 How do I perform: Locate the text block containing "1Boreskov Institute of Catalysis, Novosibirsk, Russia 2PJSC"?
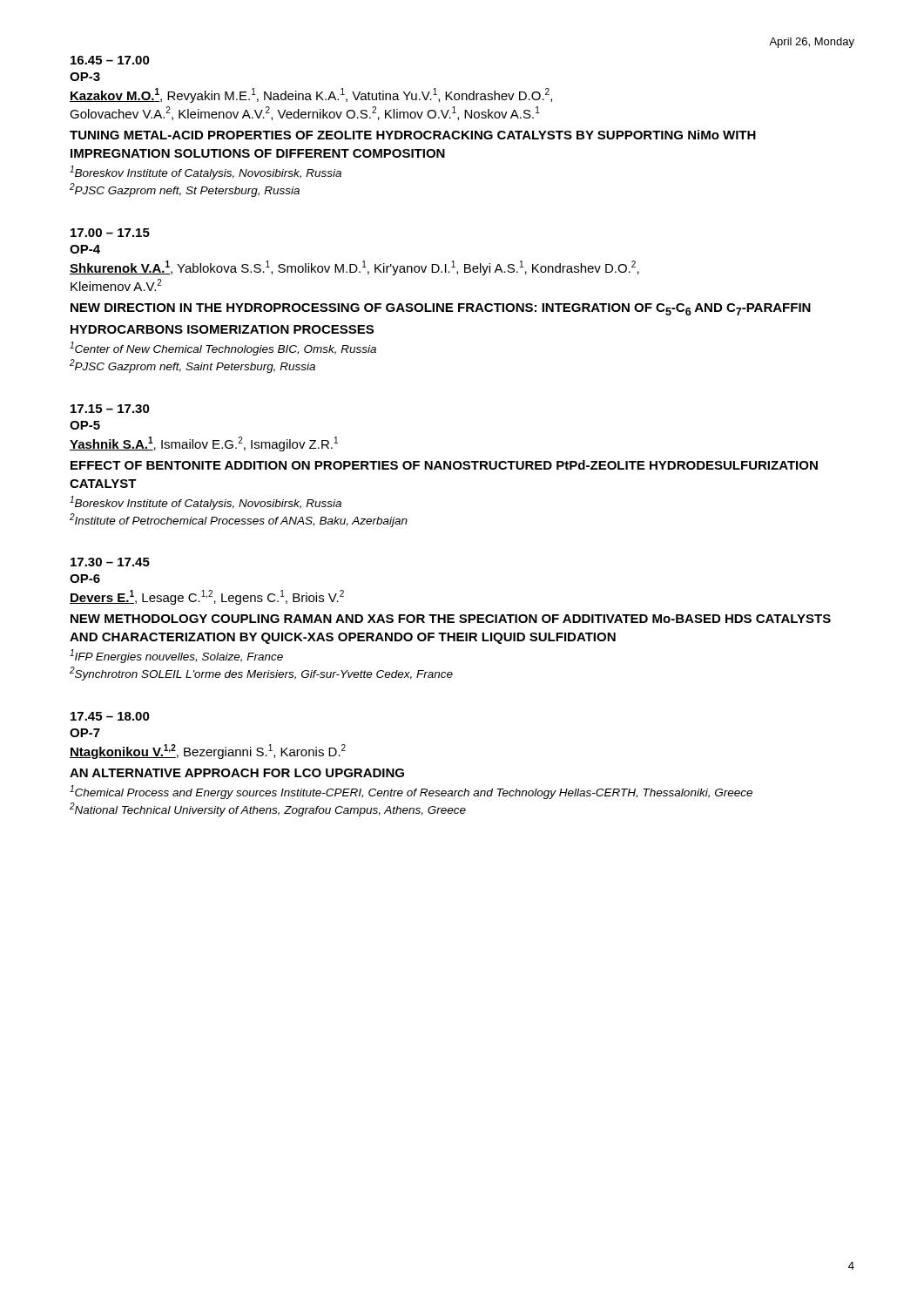[206, 181]
